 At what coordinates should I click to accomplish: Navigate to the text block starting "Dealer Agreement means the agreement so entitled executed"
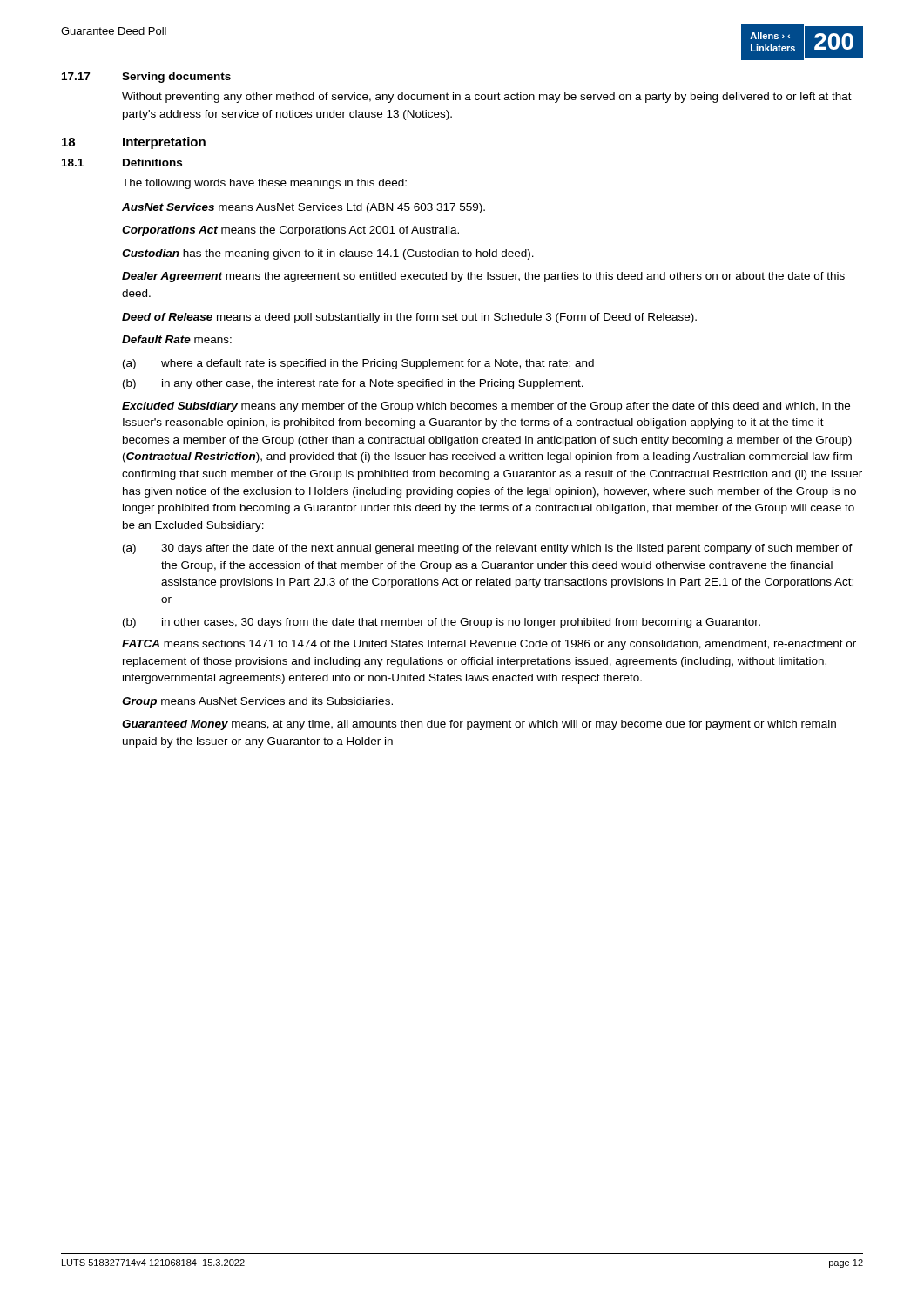tap(483, 285)
